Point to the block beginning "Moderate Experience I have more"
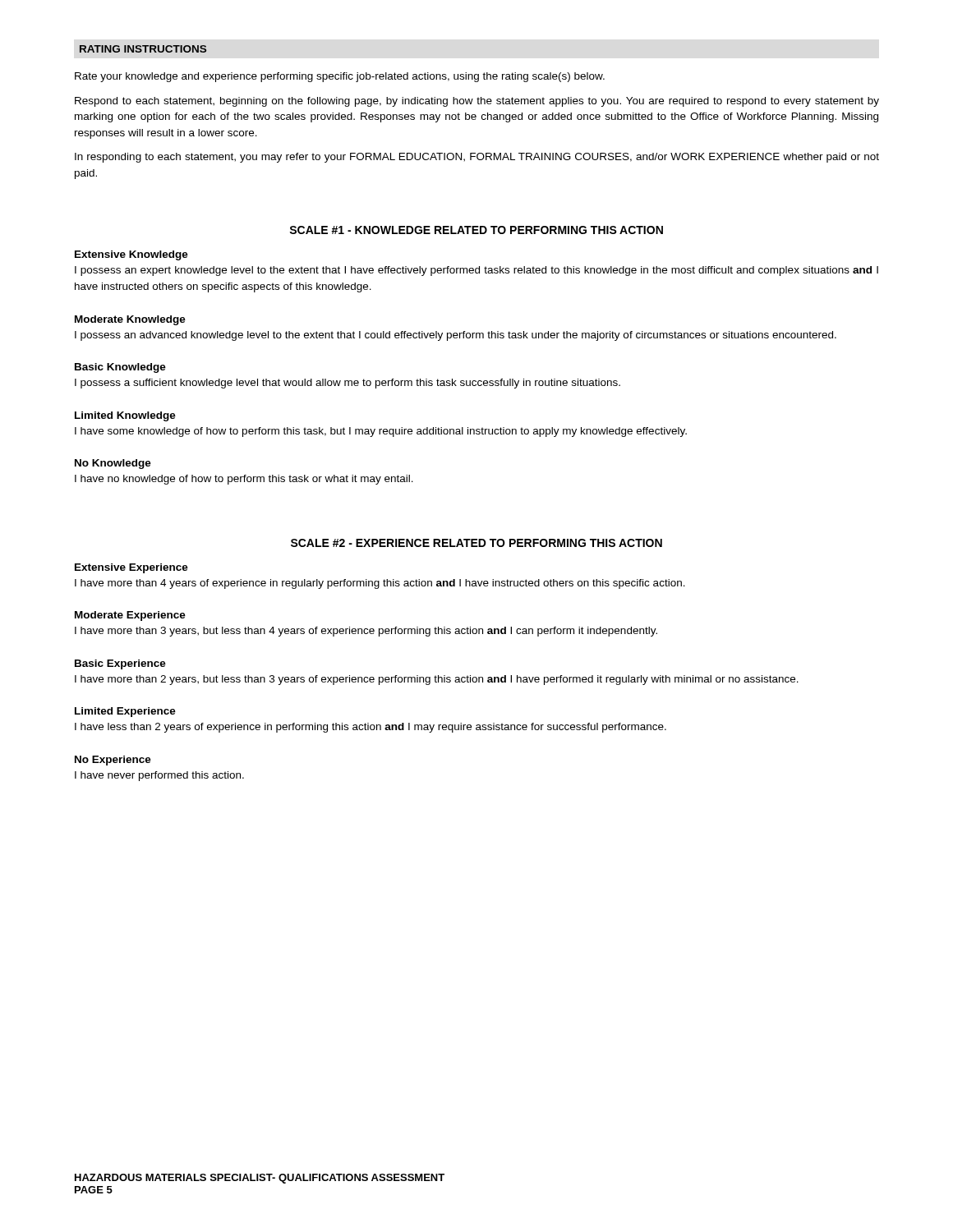 [476, 624]
